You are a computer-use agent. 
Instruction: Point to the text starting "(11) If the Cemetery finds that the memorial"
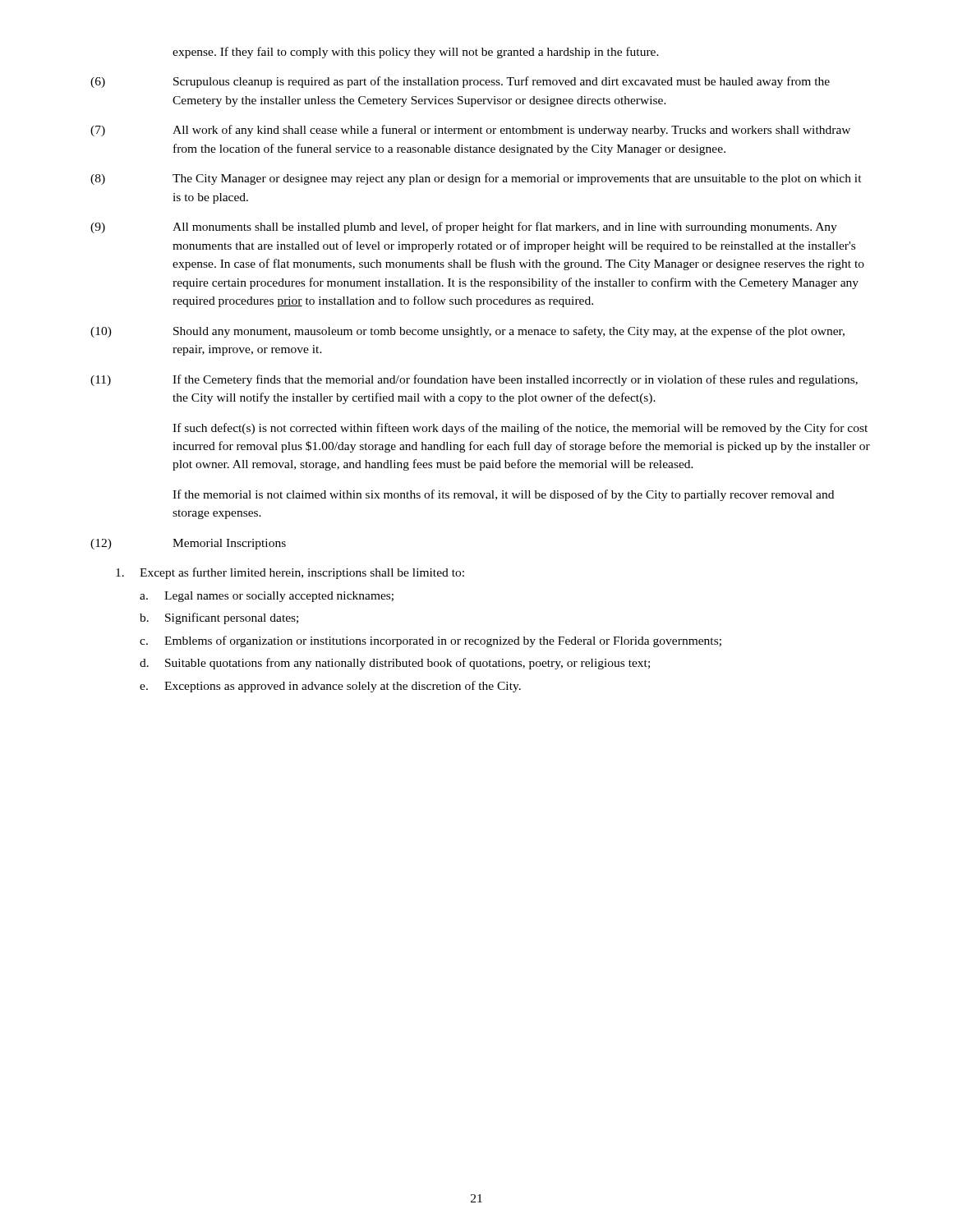click(481, 389)
